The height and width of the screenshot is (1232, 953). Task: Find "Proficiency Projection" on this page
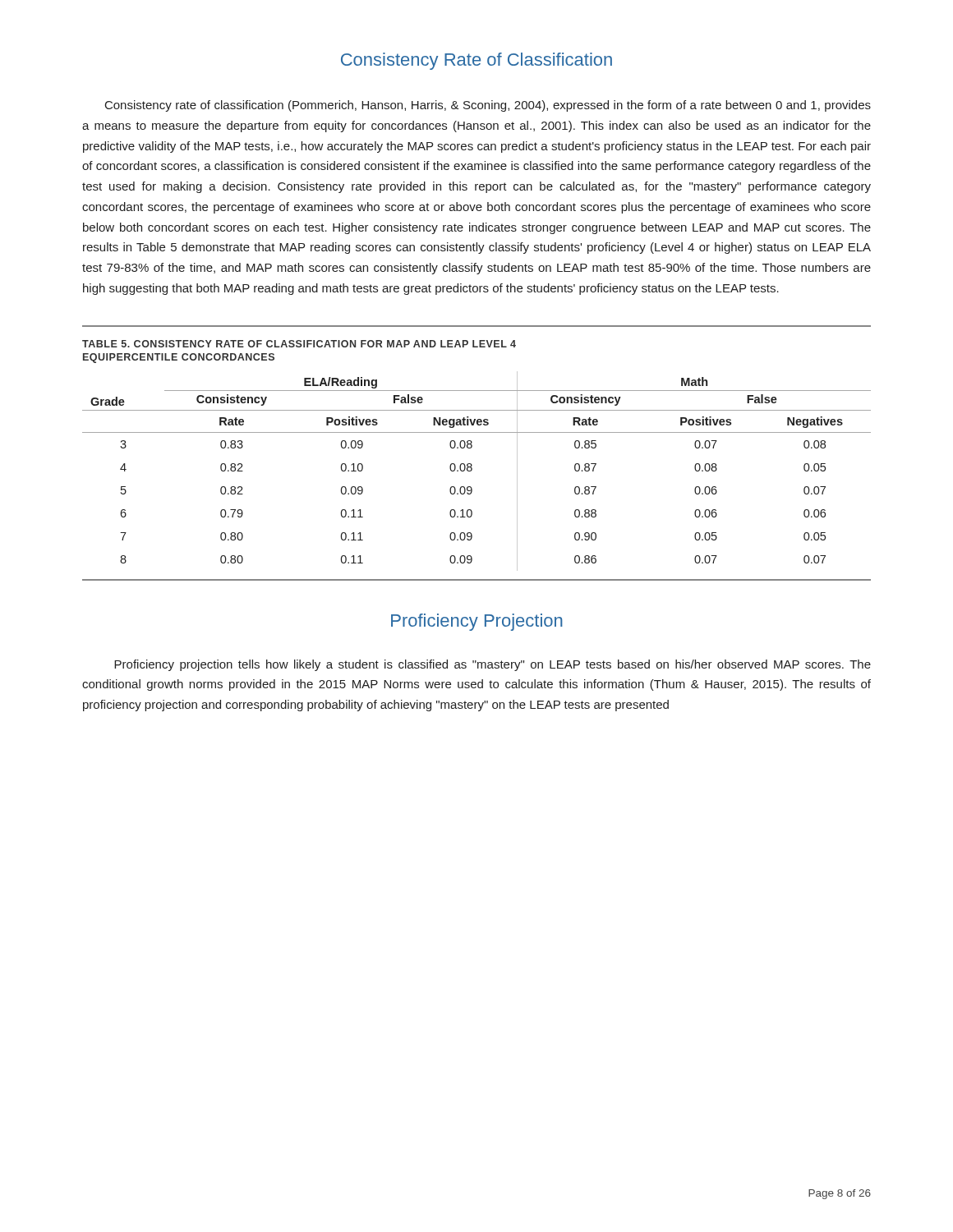pos(476,620)
